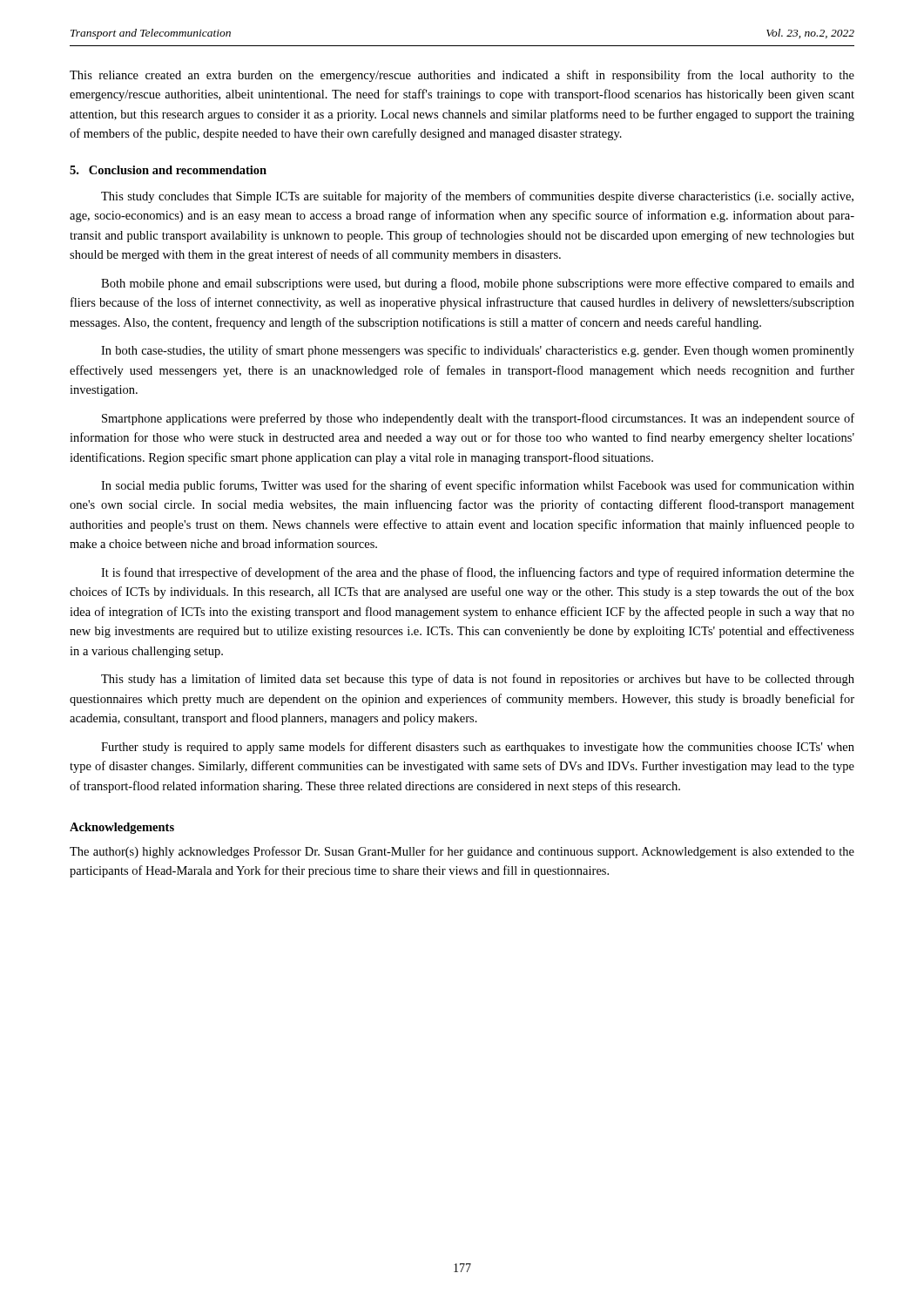
Task: Locate the text block with the text "The author(s) highly"
Action: [462, 861]
